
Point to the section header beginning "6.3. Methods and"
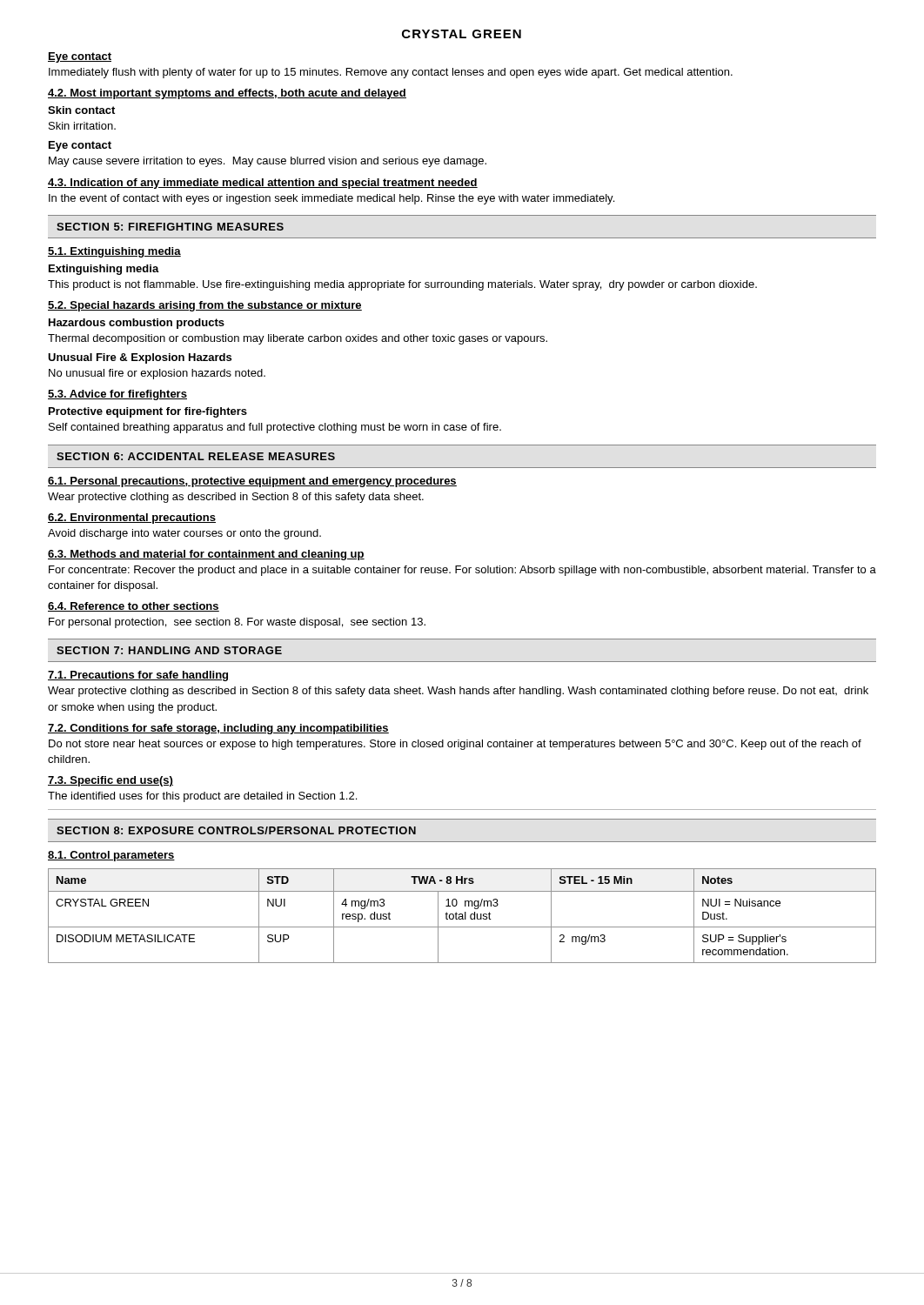click(x=206, y=554)
